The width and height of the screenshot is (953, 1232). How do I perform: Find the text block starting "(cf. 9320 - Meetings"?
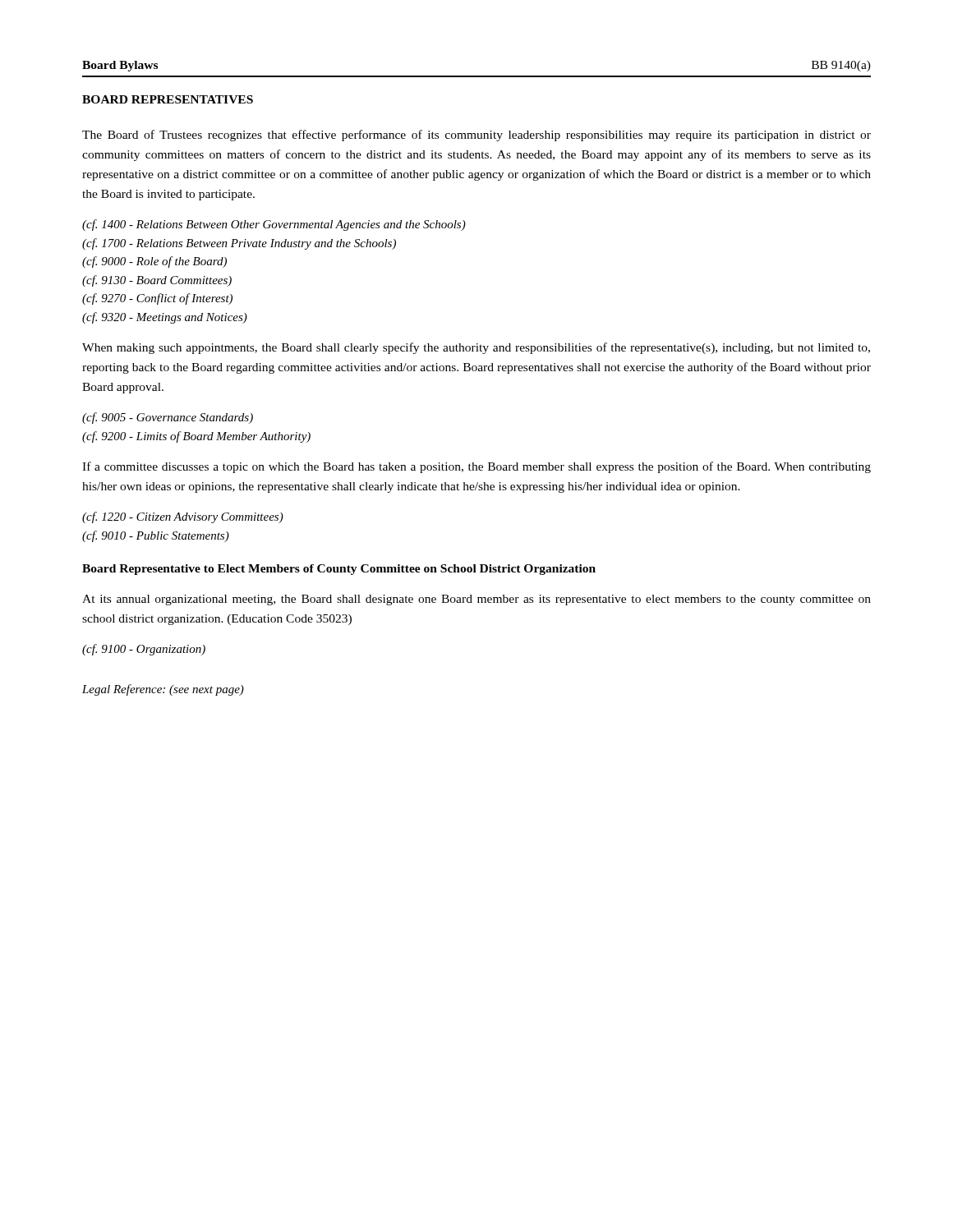165,318
